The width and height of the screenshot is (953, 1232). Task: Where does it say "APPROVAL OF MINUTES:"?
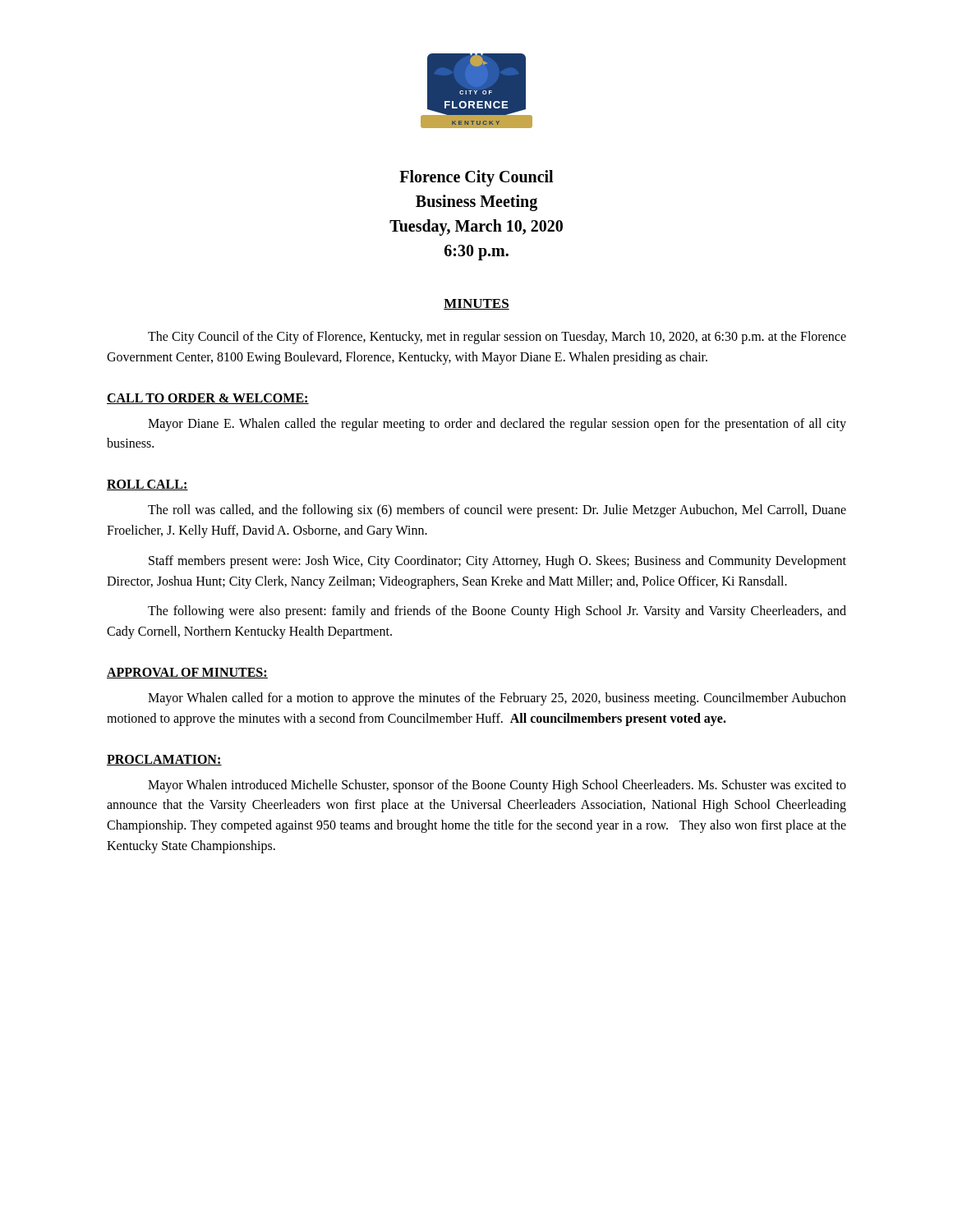click(x=187, y=672)
